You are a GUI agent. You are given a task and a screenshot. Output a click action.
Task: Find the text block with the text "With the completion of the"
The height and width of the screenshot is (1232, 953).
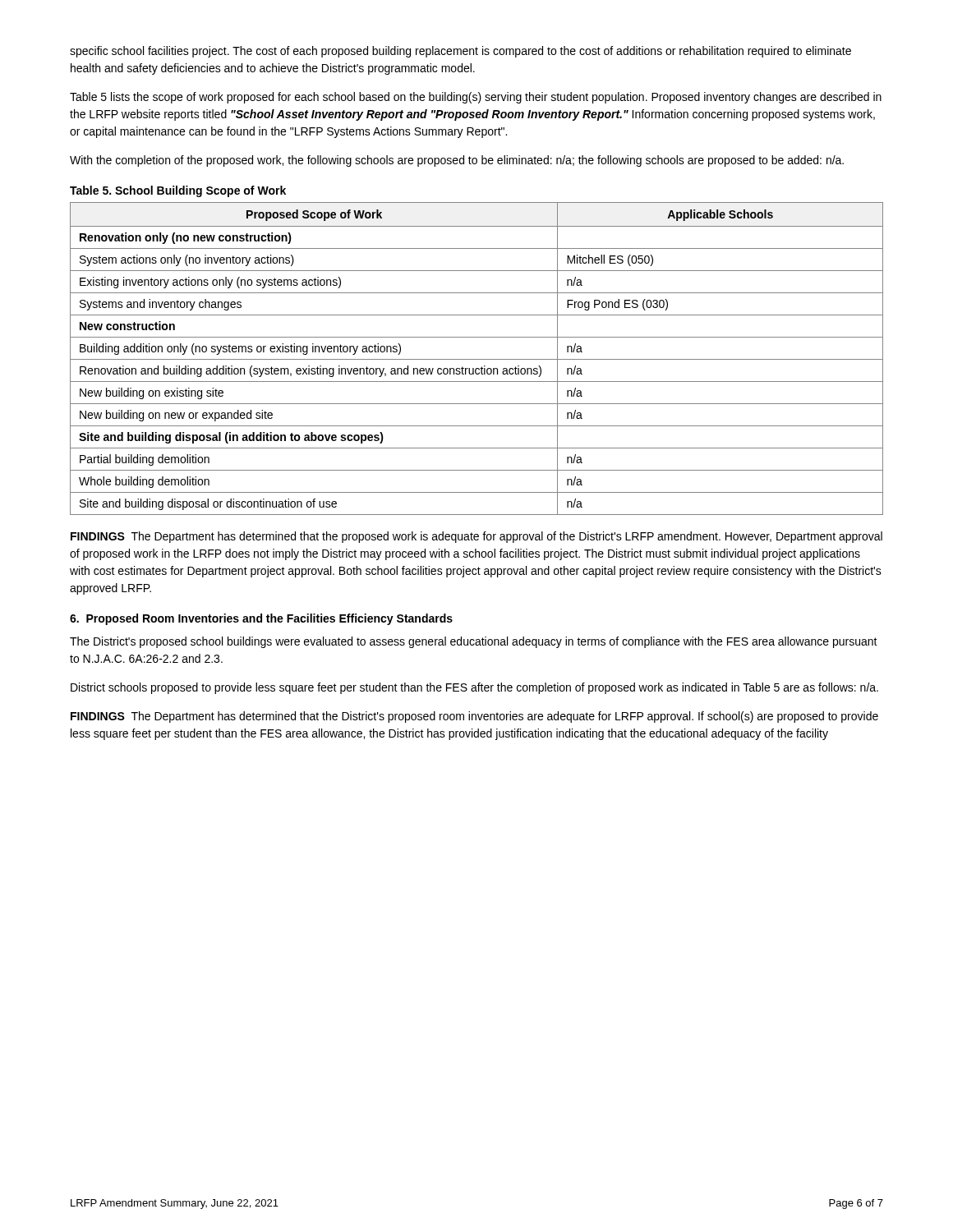coord(457,160)
